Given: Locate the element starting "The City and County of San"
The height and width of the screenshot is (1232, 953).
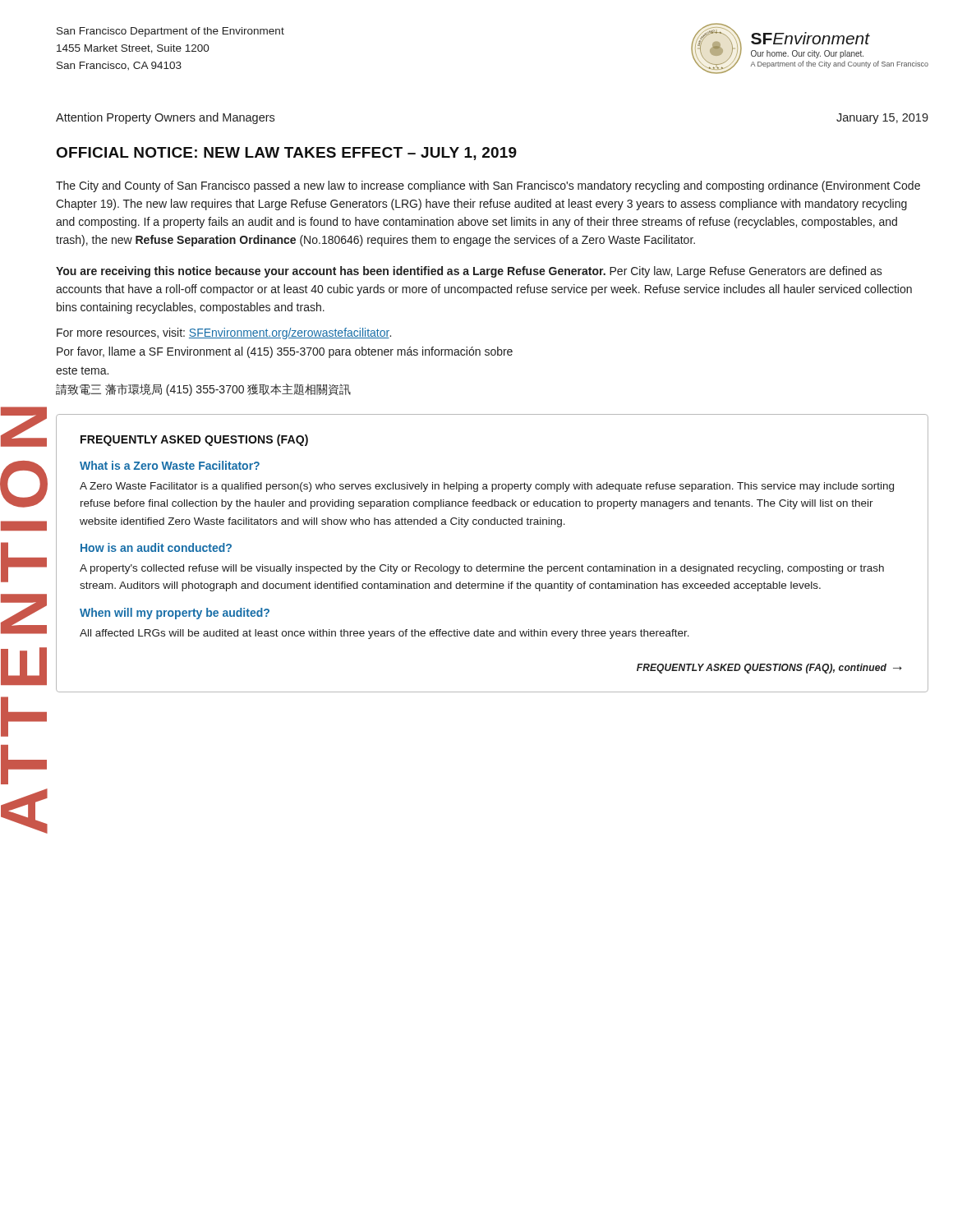Looking at the screenshot, I should [488, 213].
